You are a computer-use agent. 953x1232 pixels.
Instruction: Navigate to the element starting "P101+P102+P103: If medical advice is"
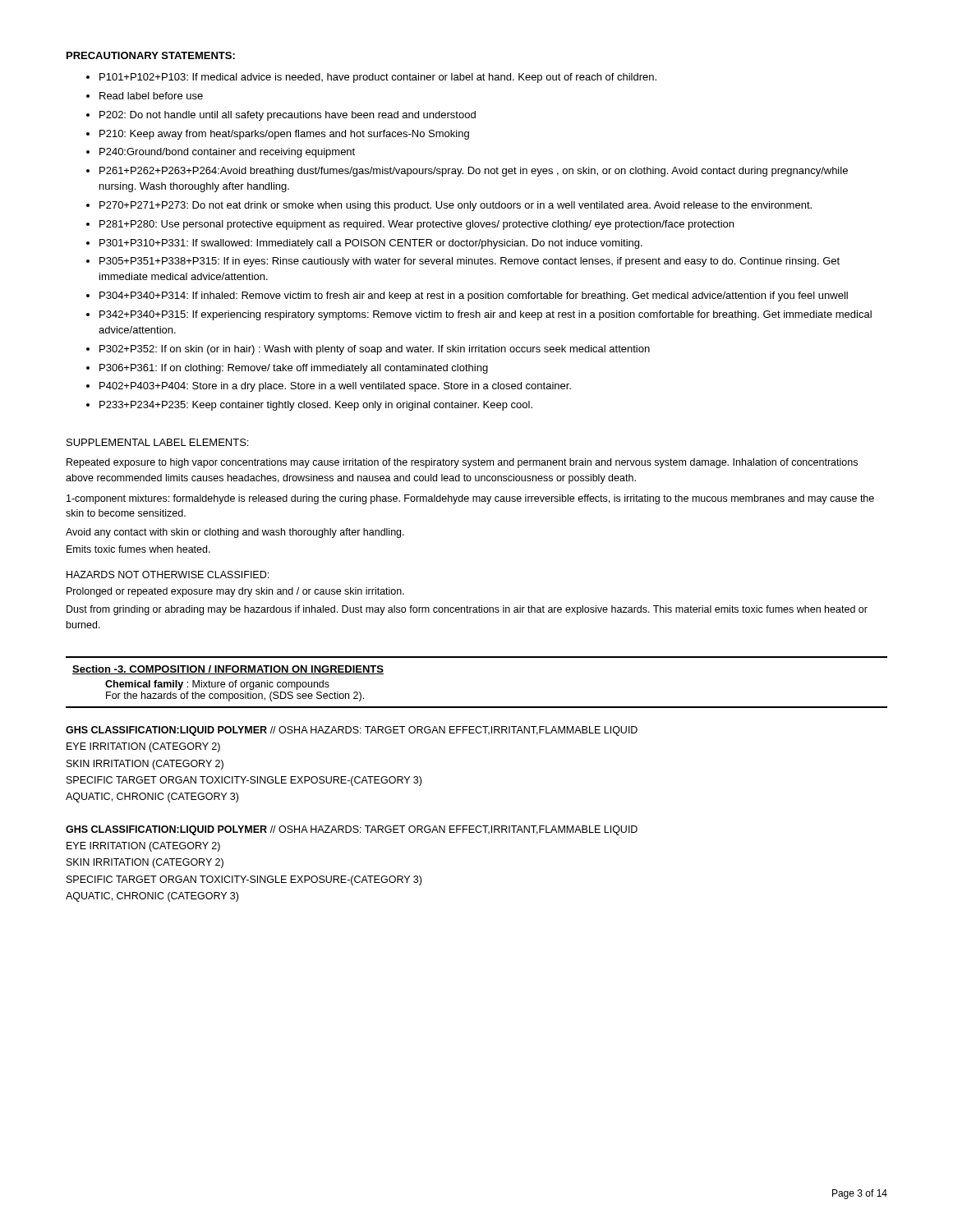click(378, 77)
